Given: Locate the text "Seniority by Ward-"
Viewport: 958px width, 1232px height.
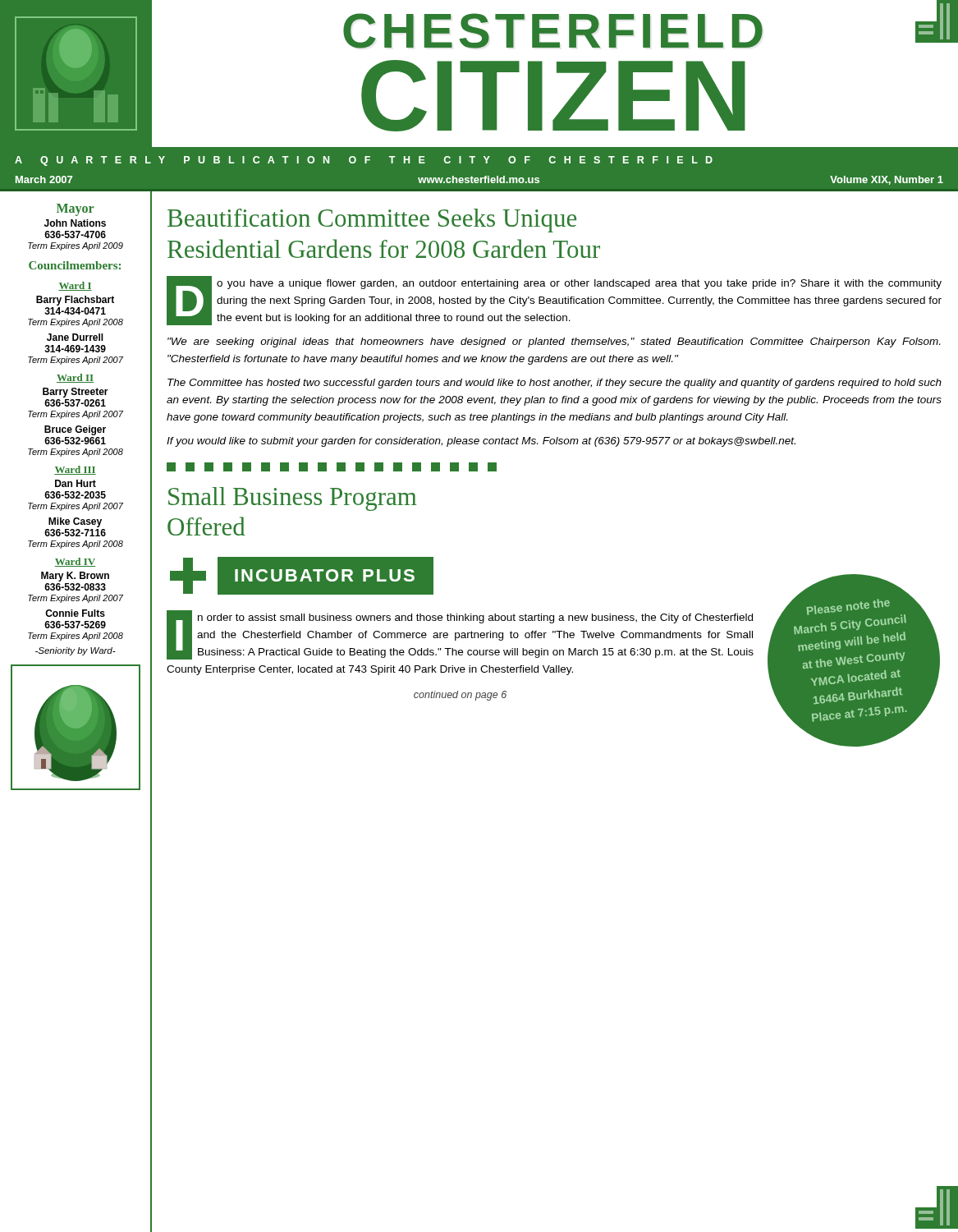Looking at the screenshot, I should coord(75,651).
